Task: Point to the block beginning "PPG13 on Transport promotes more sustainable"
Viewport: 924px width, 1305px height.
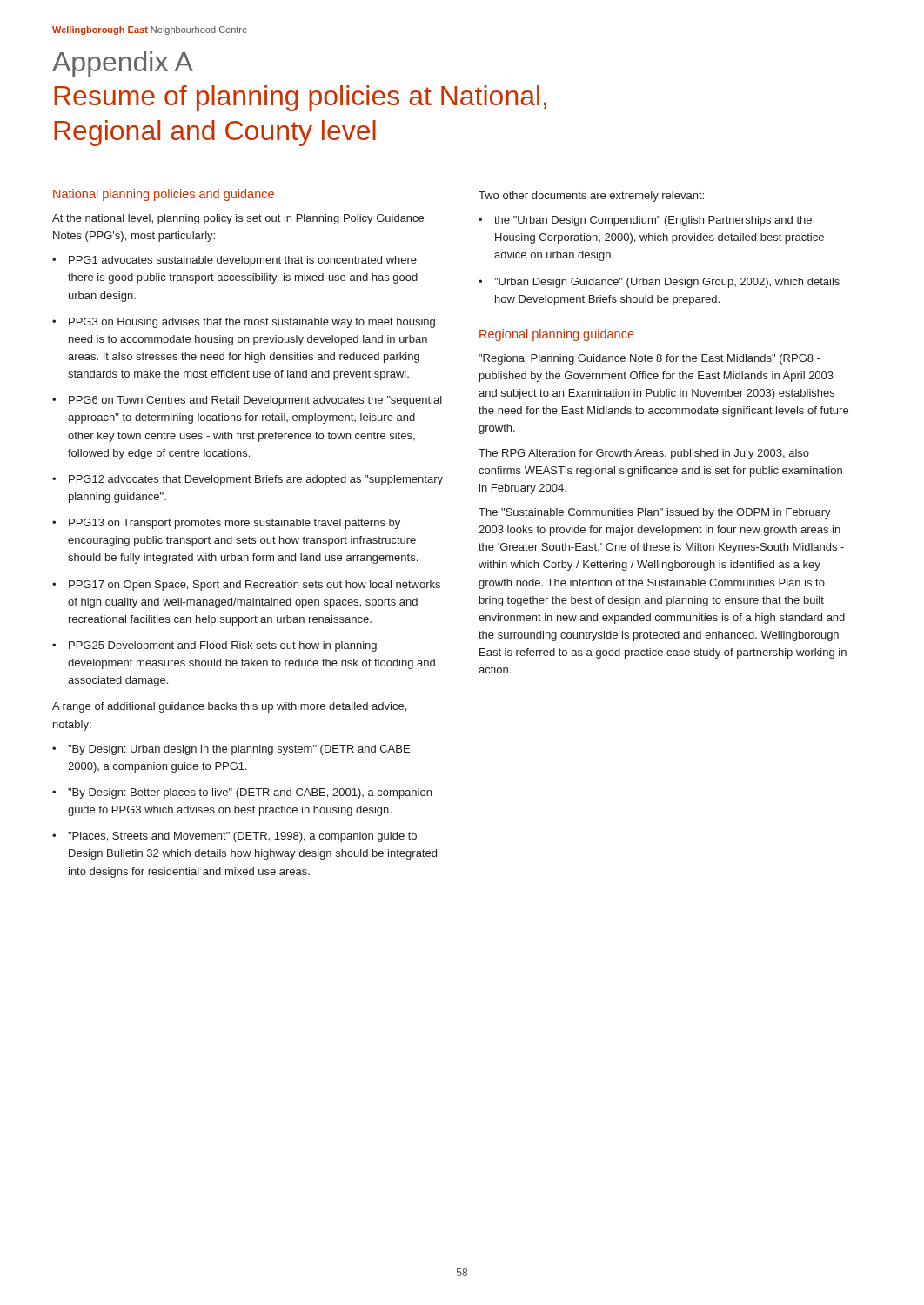Action: pyautogui.click(x=243, y=540)
